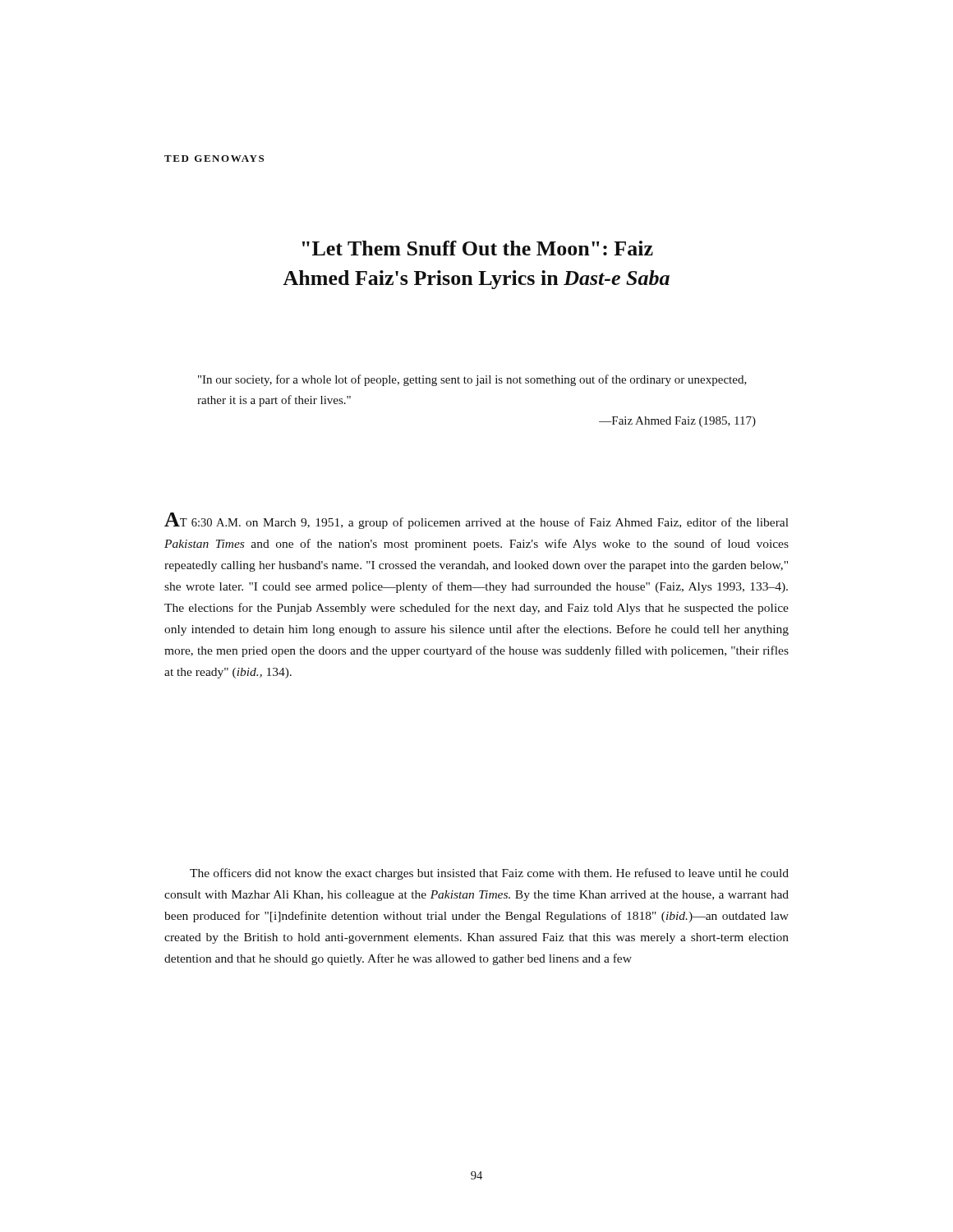Where is the passage that starts "The officers did not know the"?
Screen dimensions: 1232x953
coord(476,915)
